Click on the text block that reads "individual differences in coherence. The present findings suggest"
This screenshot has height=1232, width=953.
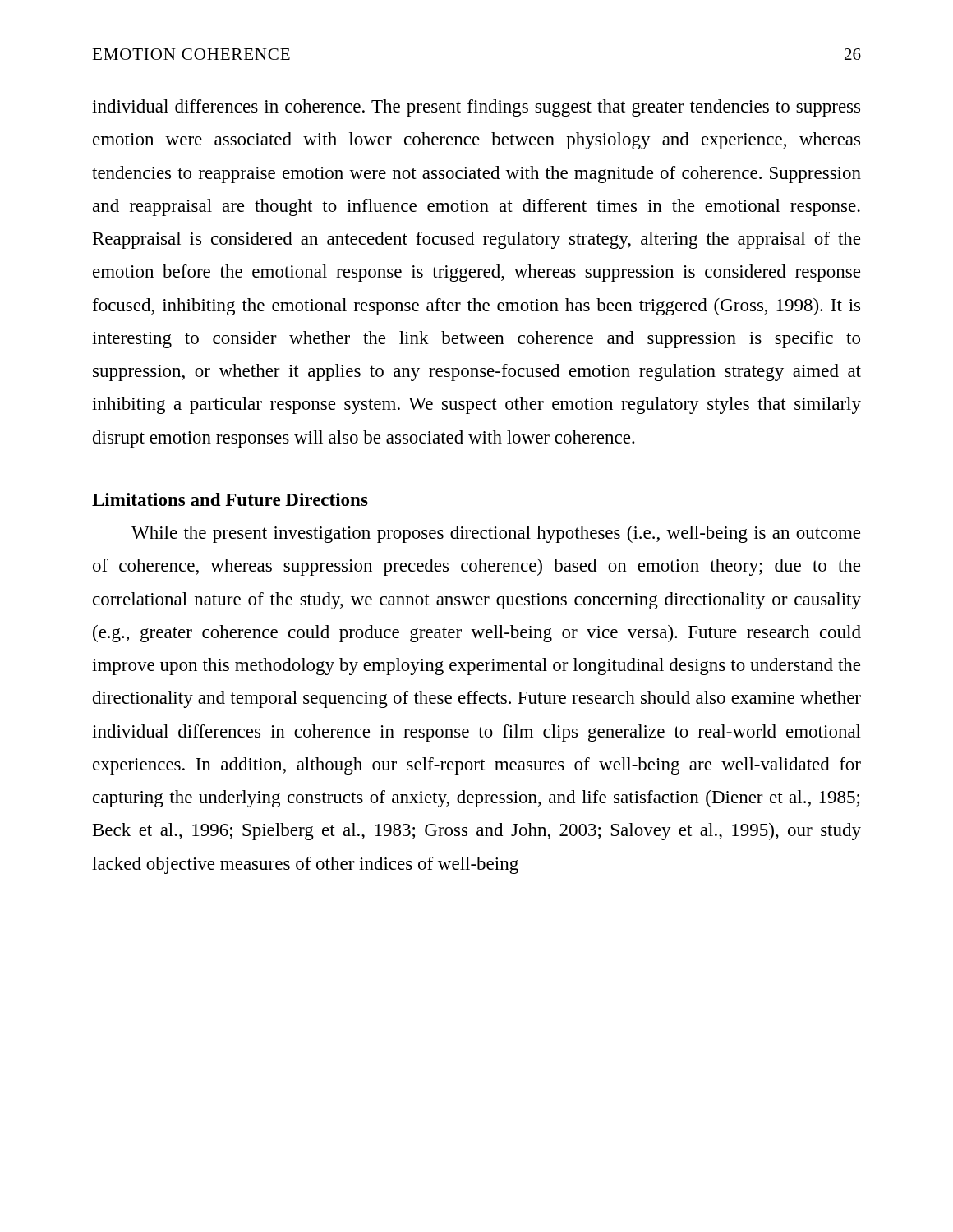tap(476, 272)
